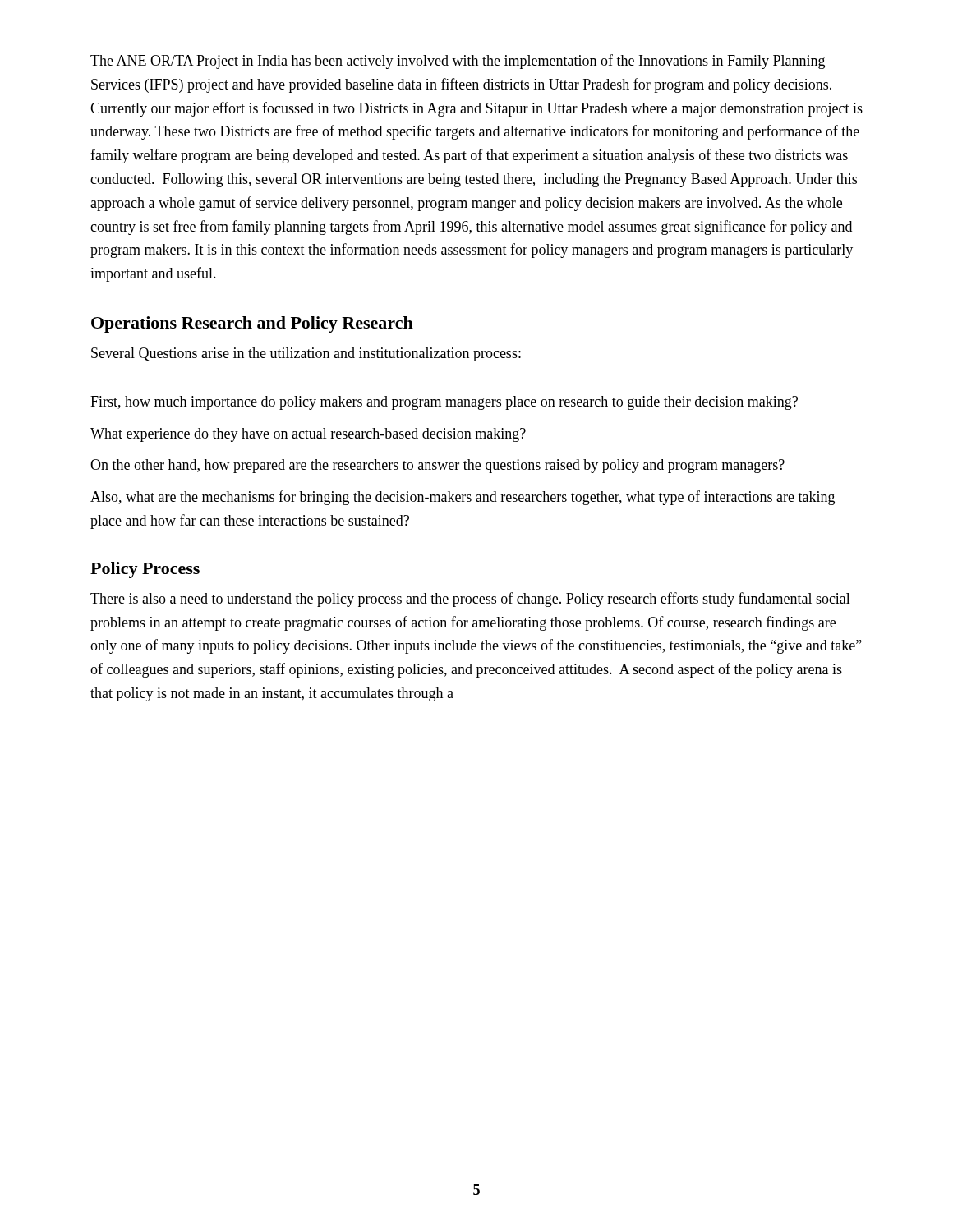953x1232 pixels.
Task: Click on the passage starting "The ANE OR/TA Project in"
Action: click(x=476, y=167)
